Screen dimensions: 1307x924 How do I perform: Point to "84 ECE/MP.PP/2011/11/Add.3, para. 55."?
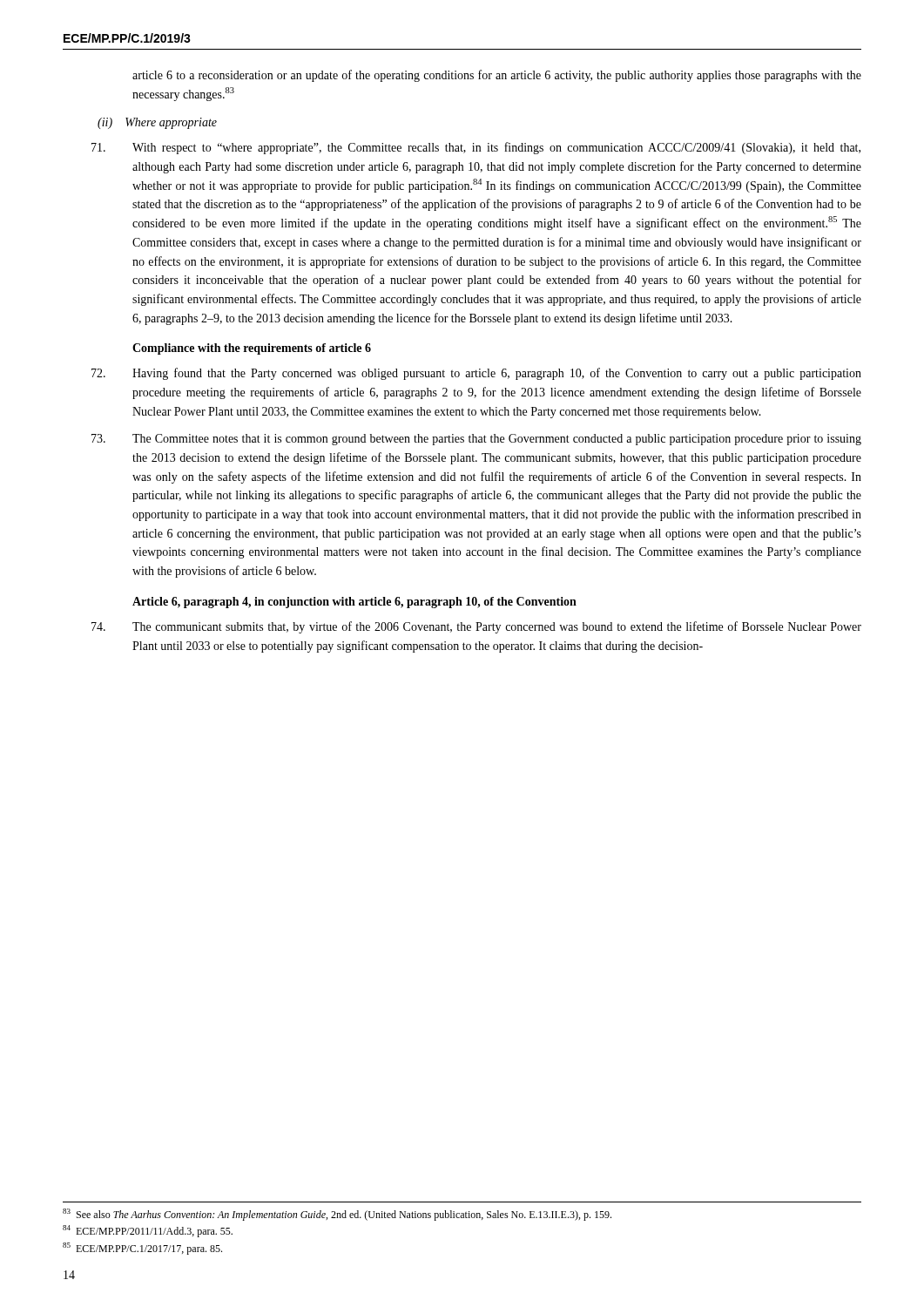(148, 1231)
